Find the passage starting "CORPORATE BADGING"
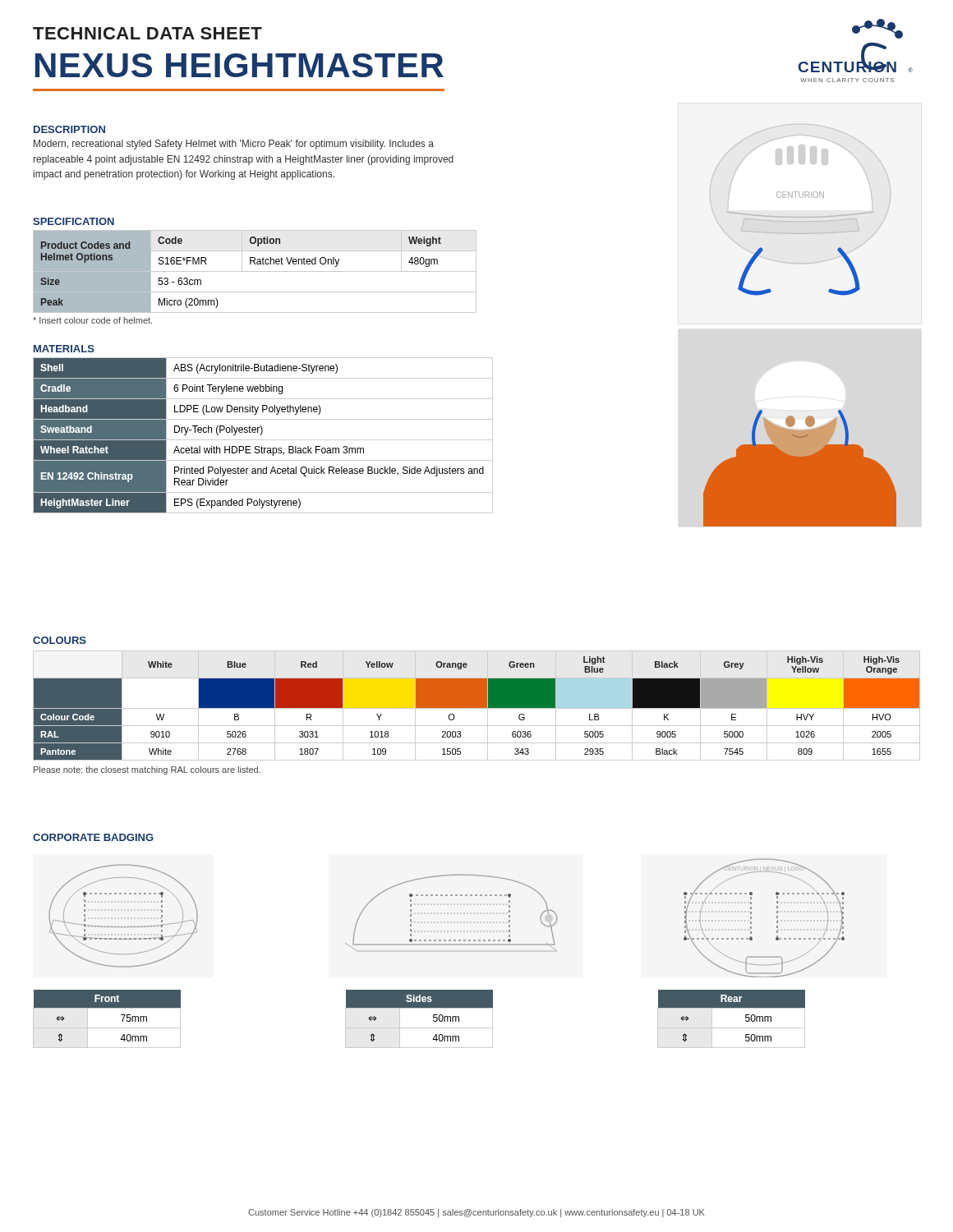 [93, 837]
